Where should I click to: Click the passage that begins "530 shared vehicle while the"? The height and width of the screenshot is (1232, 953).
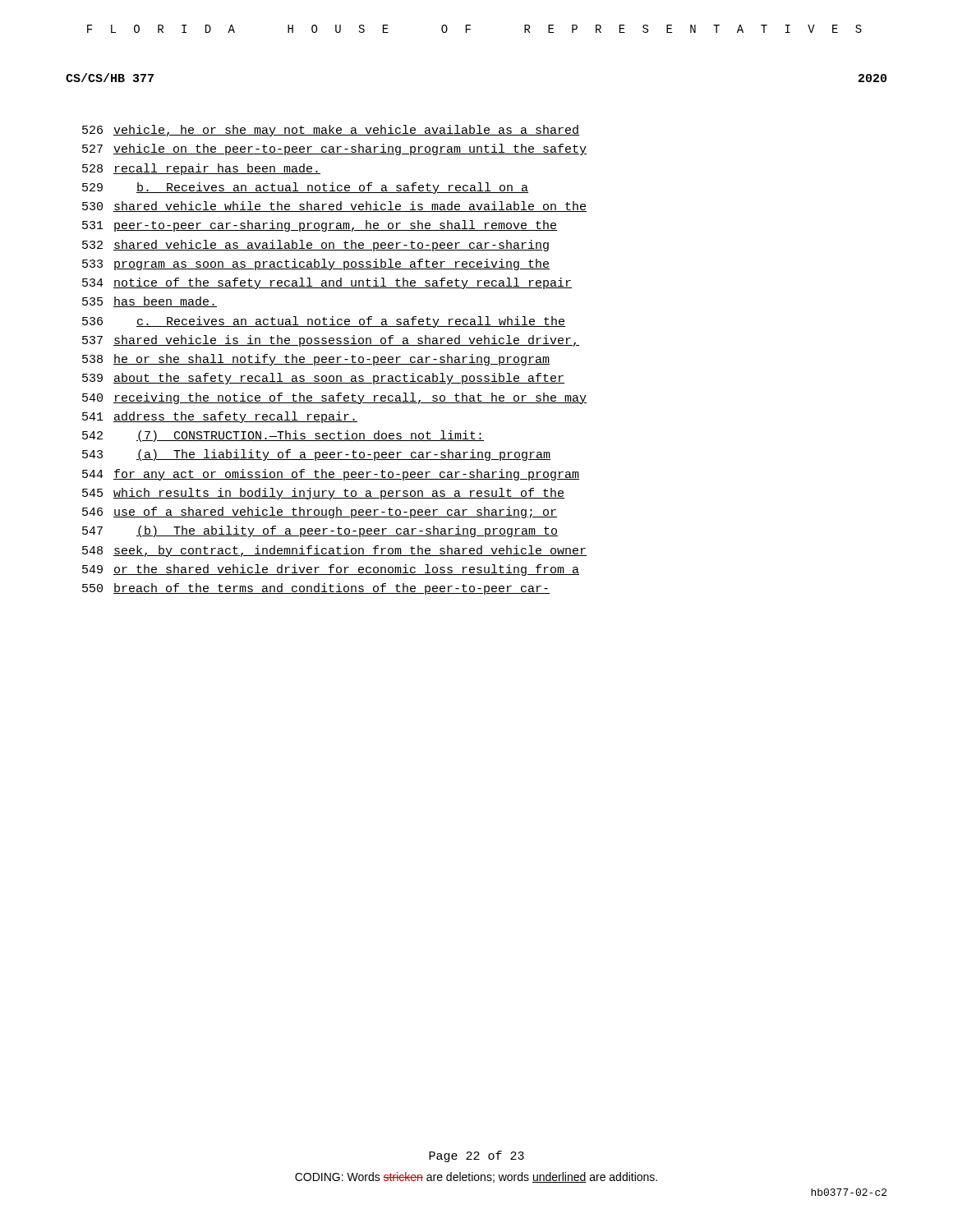[476, 208]
